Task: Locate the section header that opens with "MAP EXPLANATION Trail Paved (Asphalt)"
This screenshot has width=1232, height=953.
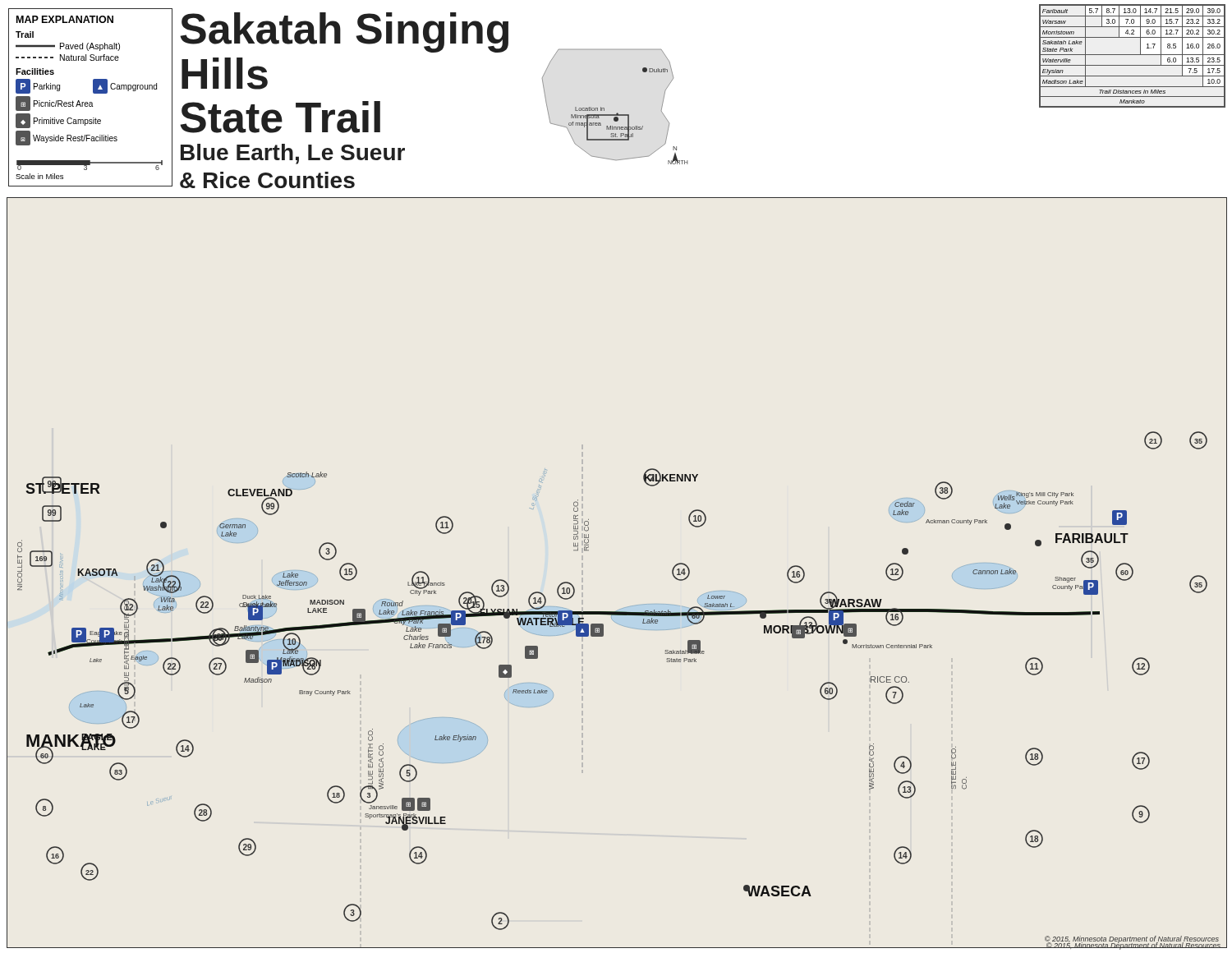Action: point(90,97)
